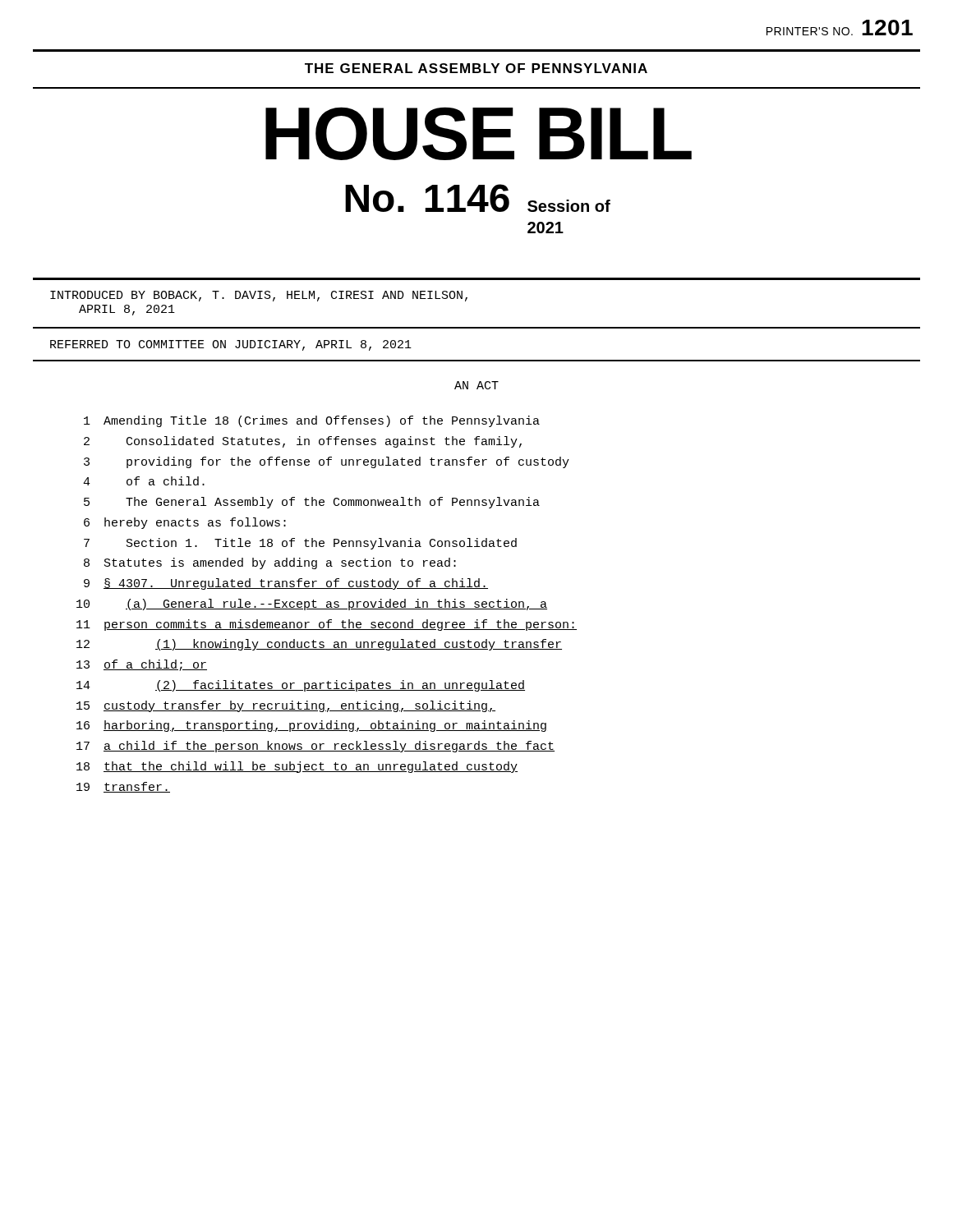Find the list item containing "12 (1) knowingly conducts an unregulated custody"
This screenshot has width=953, height=1232.
click(x=476, y=646)
